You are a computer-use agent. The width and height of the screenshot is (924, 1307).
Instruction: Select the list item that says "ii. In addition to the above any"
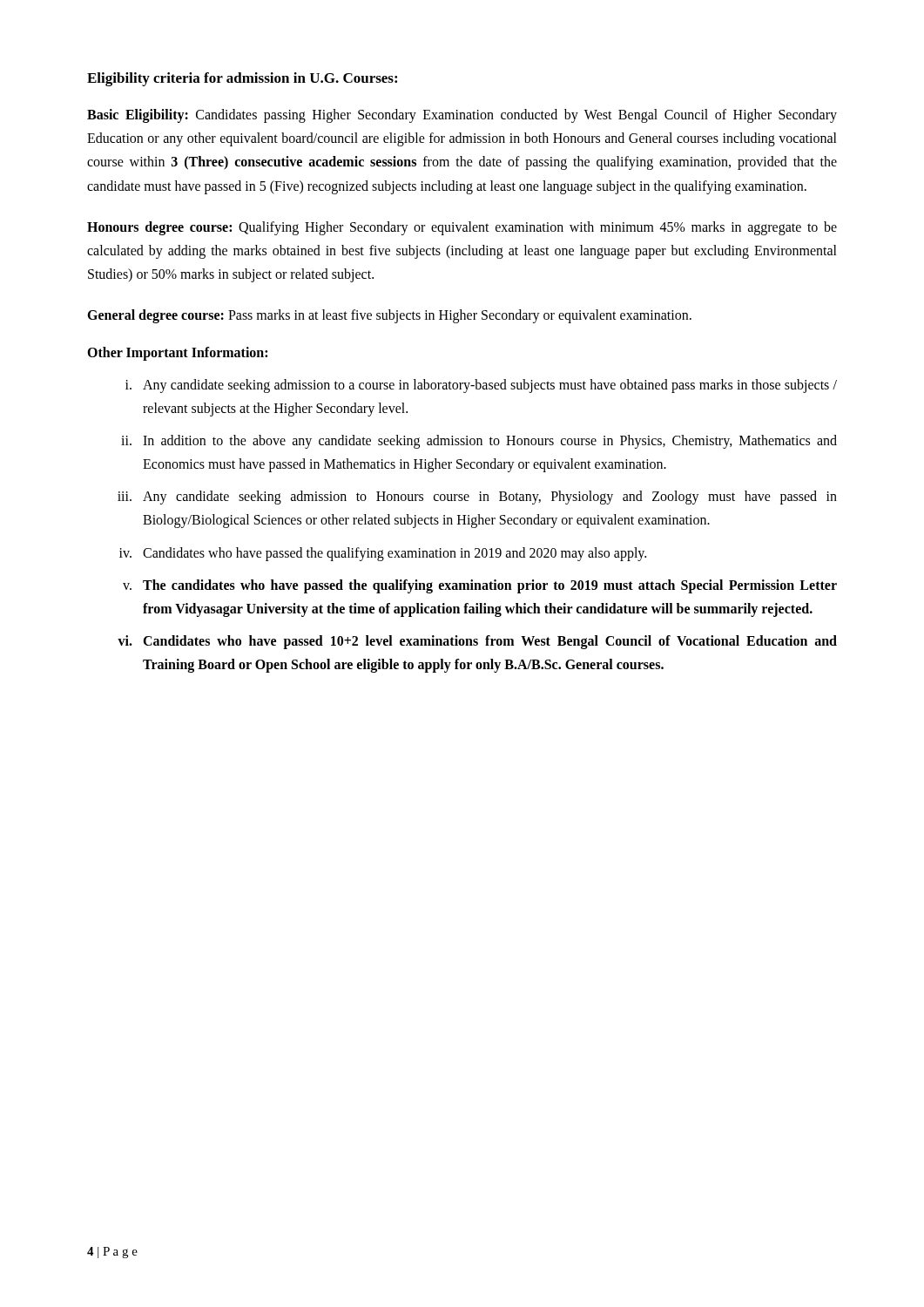[462, 452]
